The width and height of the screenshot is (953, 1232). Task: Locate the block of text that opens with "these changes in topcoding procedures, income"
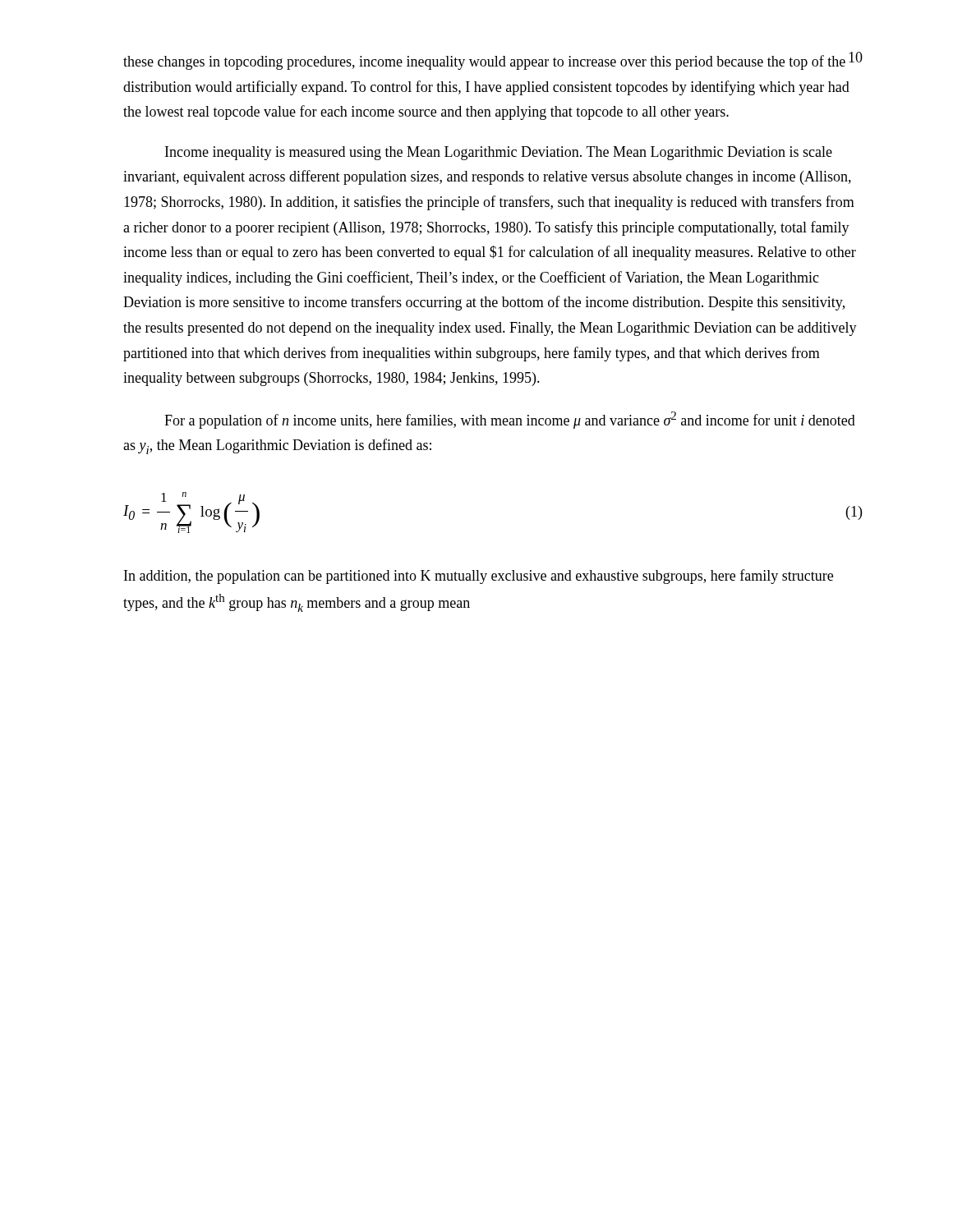tap(493, 87)
